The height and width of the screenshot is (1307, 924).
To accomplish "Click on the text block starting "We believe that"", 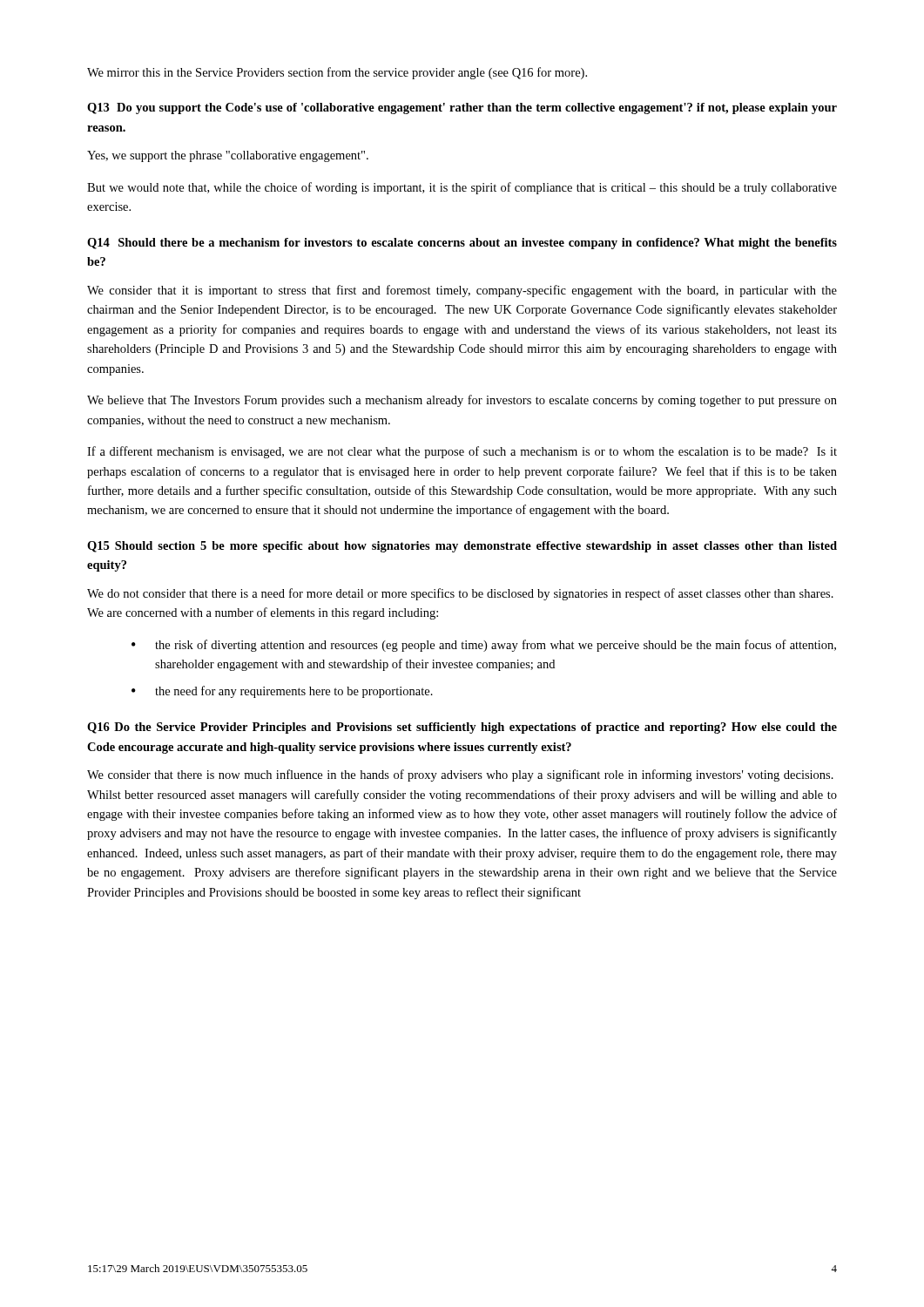I will pyautogui.click(x=462, y=410).
